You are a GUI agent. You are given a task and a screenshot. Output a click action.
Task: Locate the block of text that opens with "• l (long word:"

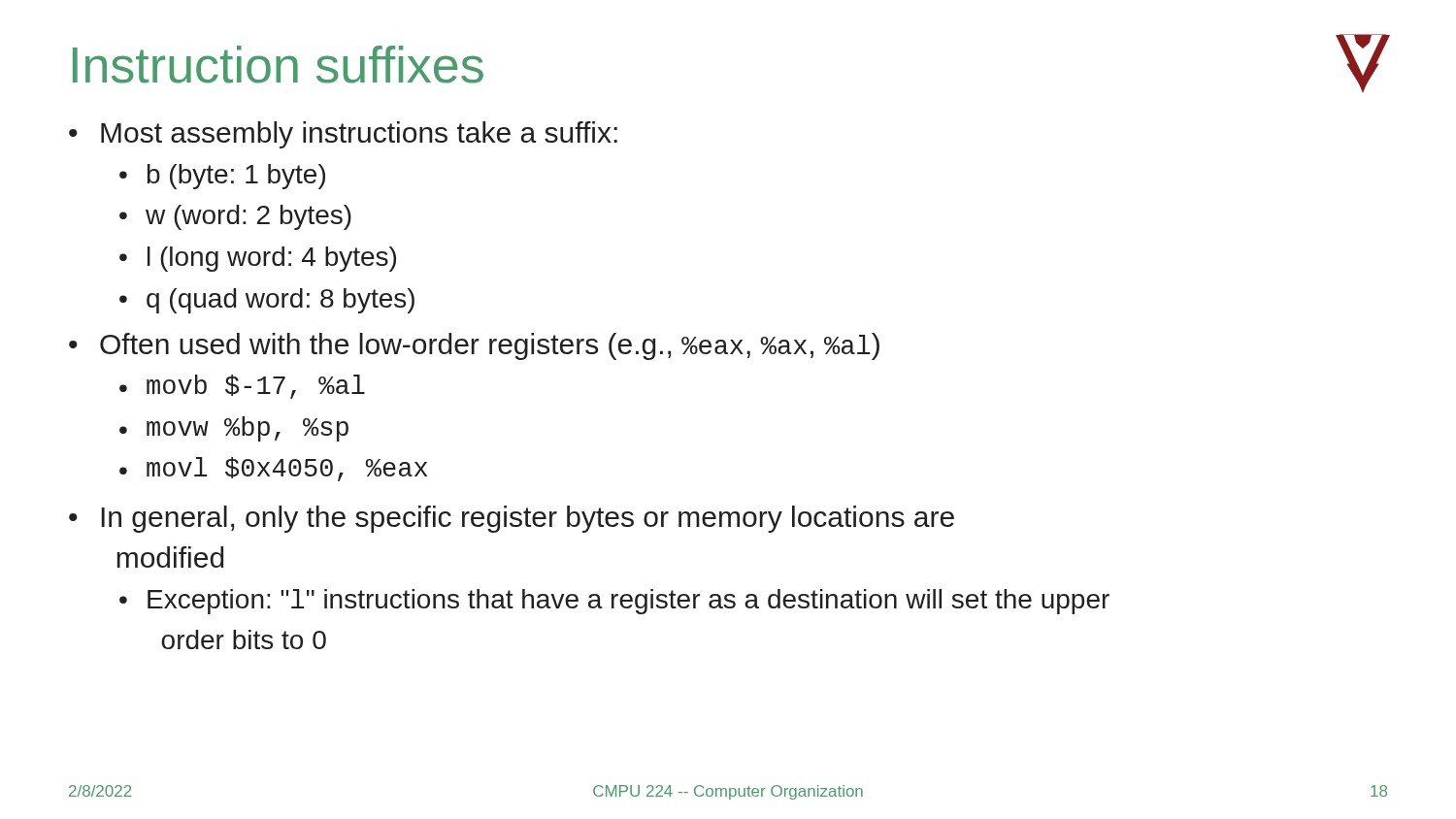[258, 257]
